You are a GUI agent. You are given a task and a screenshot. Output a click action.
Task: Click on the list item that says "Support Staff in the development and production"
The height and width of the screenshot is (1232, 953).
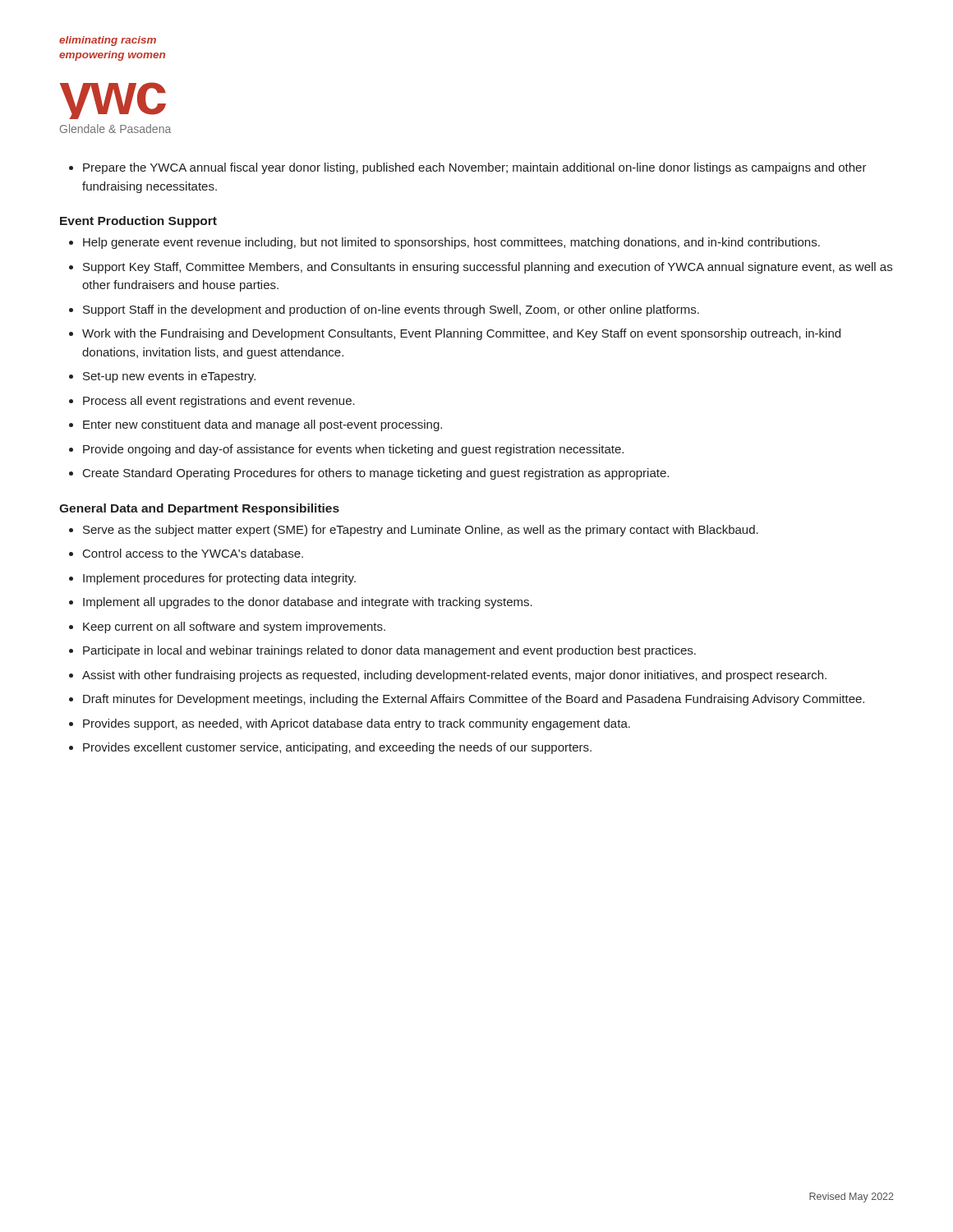click(391, 309)
